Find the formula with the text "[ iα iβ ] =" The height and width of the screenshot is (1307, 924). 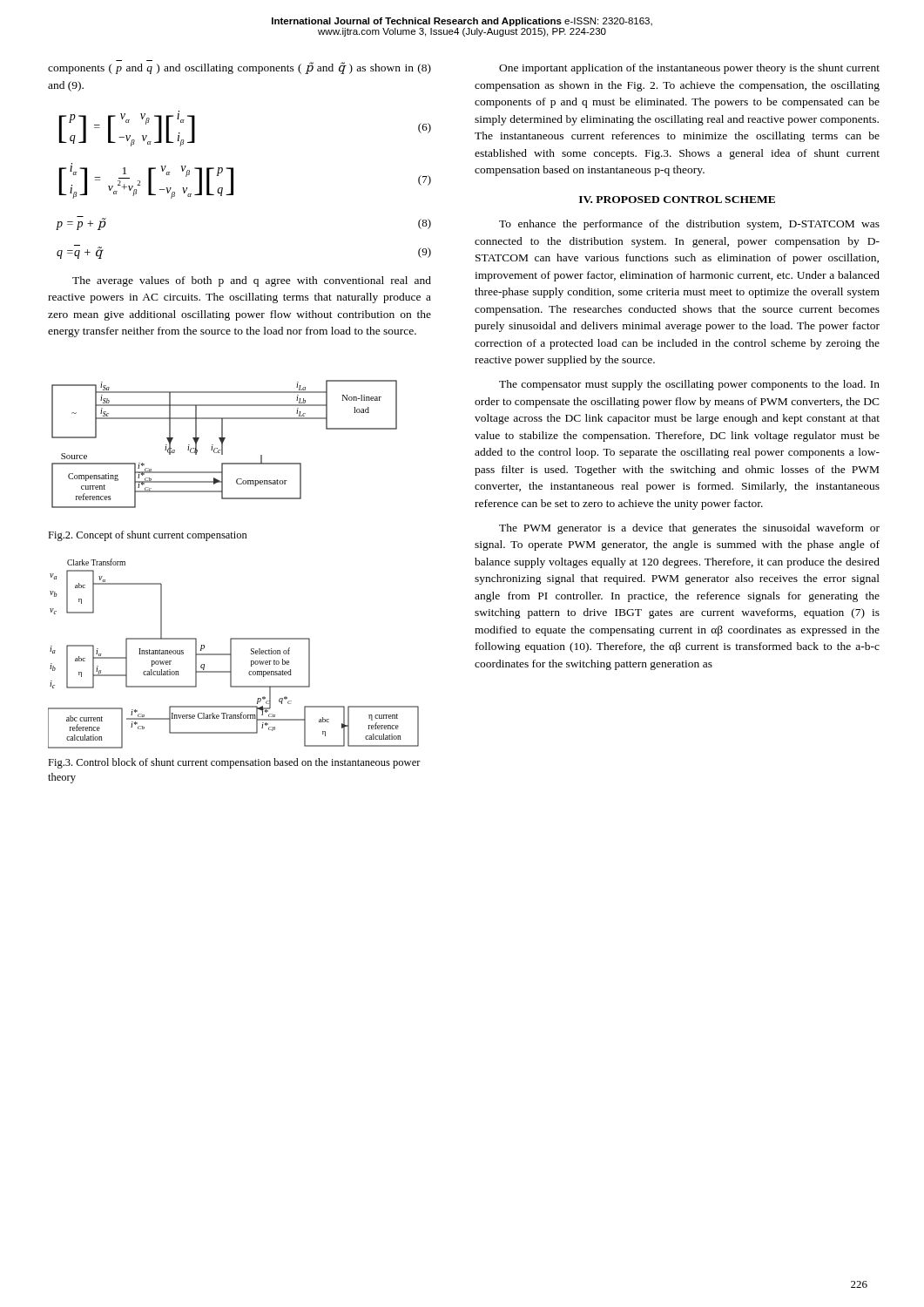click(x=244, y=180)
